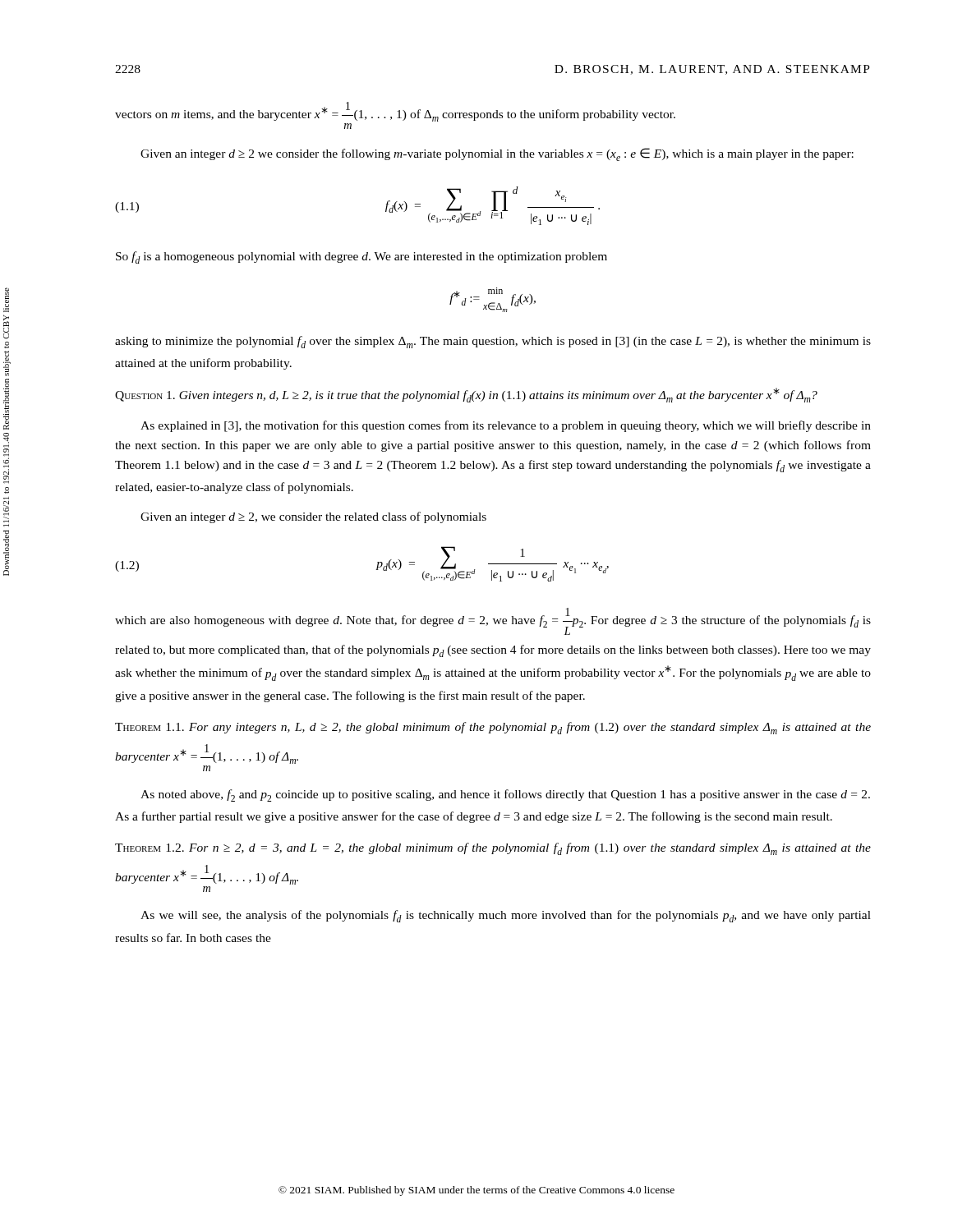The image size is (953, 1232).
Task: Click on the text block that says "Theorem 1.1. For any integers n, L, d"
Action: tap(493, 728)
